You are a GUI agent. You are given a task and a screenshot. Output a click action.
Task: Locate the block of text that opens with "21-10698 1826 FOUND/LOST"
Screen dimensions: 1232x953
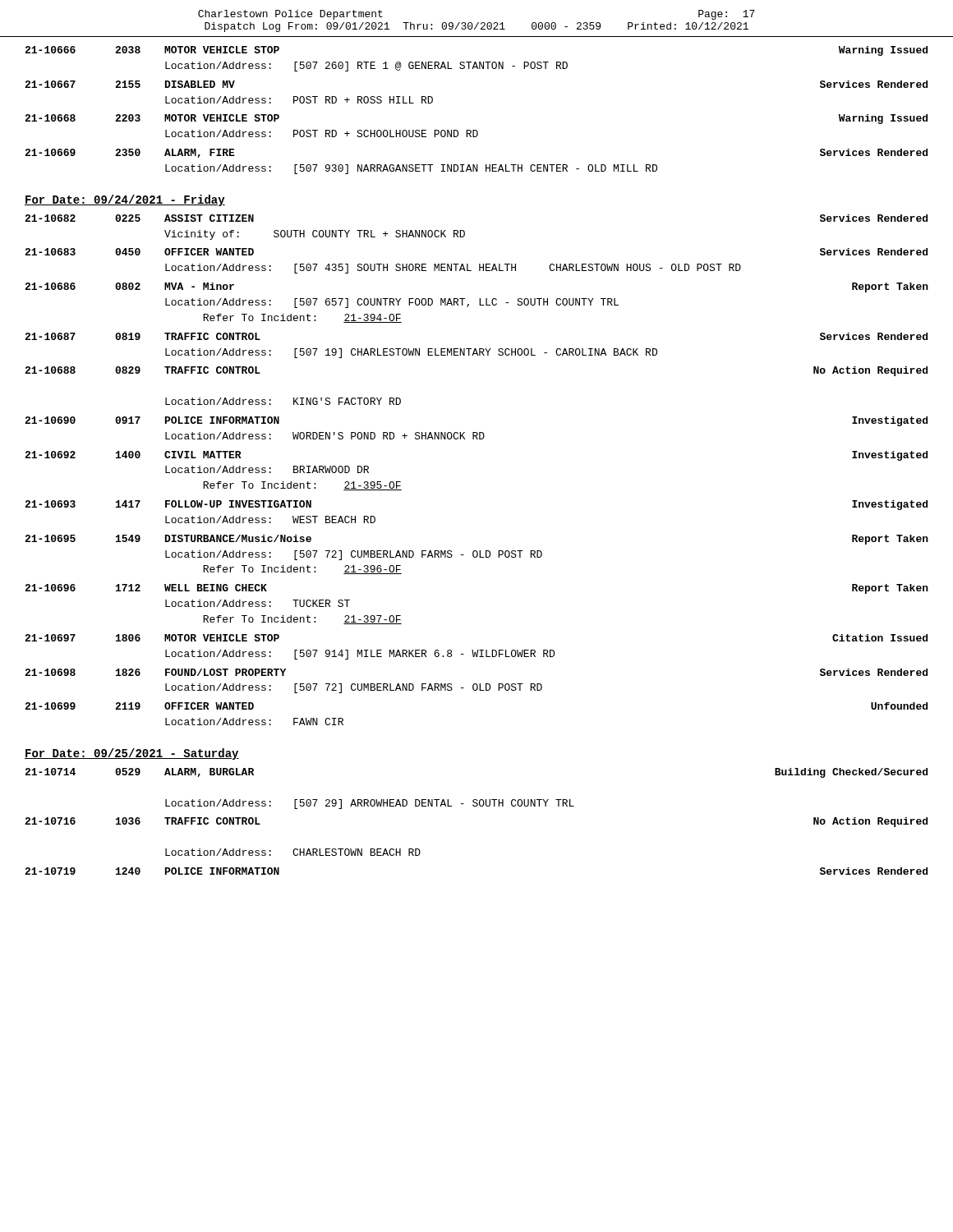(x=476, y=681)
